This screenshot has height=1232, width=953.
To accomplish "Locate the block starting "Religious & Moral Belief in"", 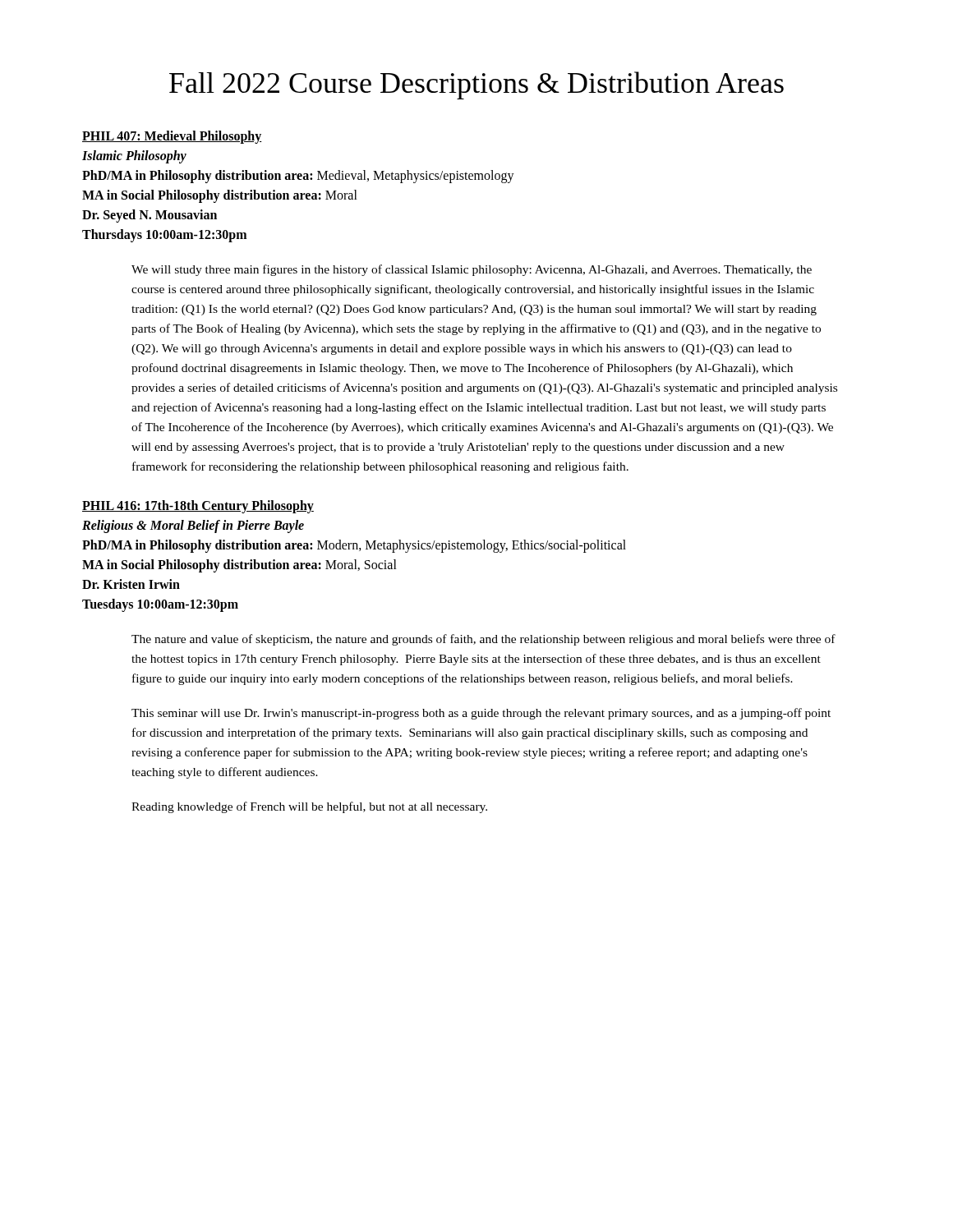I will [193, 526].
